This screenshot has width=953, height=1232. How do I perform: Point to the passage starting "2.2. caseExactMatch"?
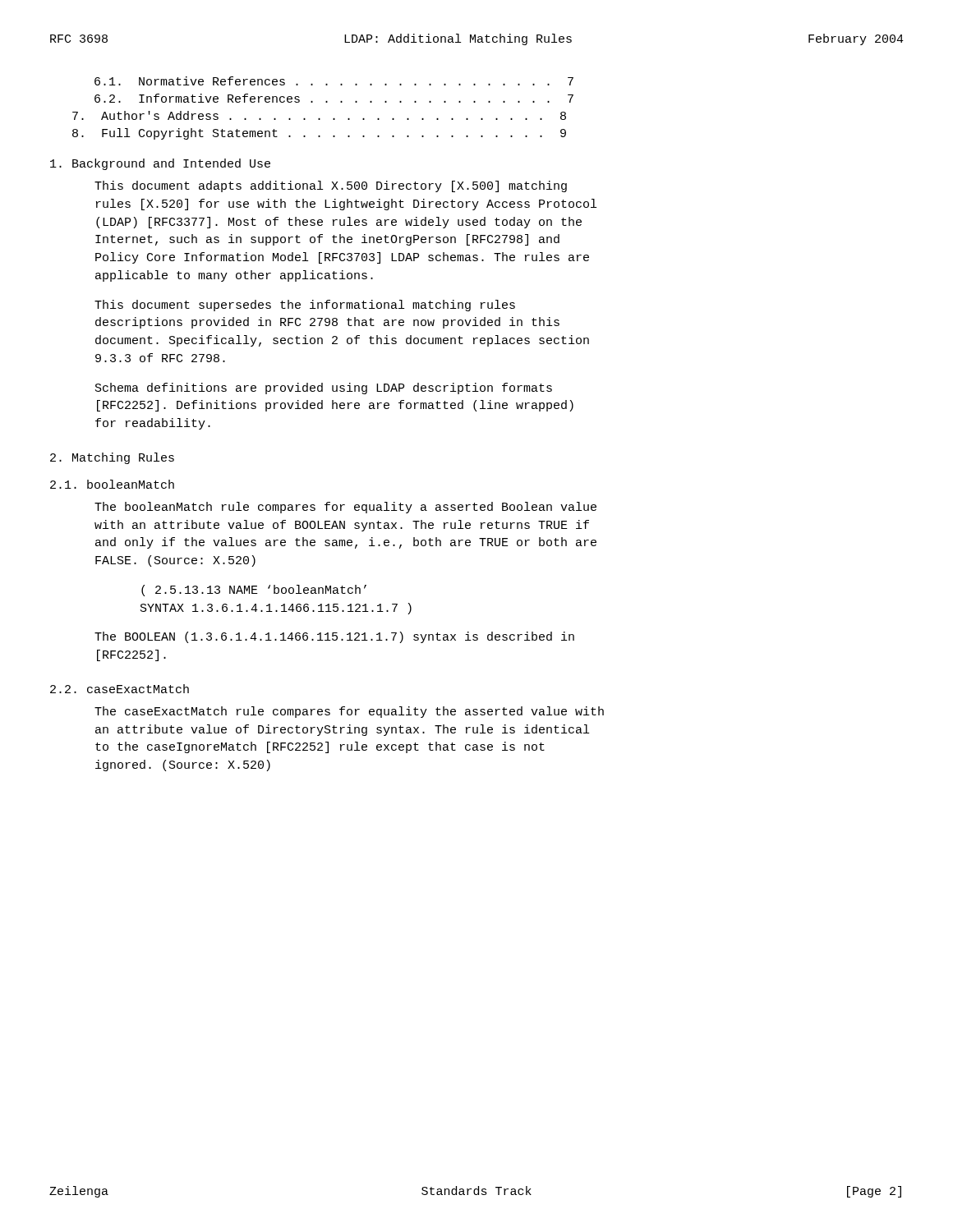pos(120,690)
